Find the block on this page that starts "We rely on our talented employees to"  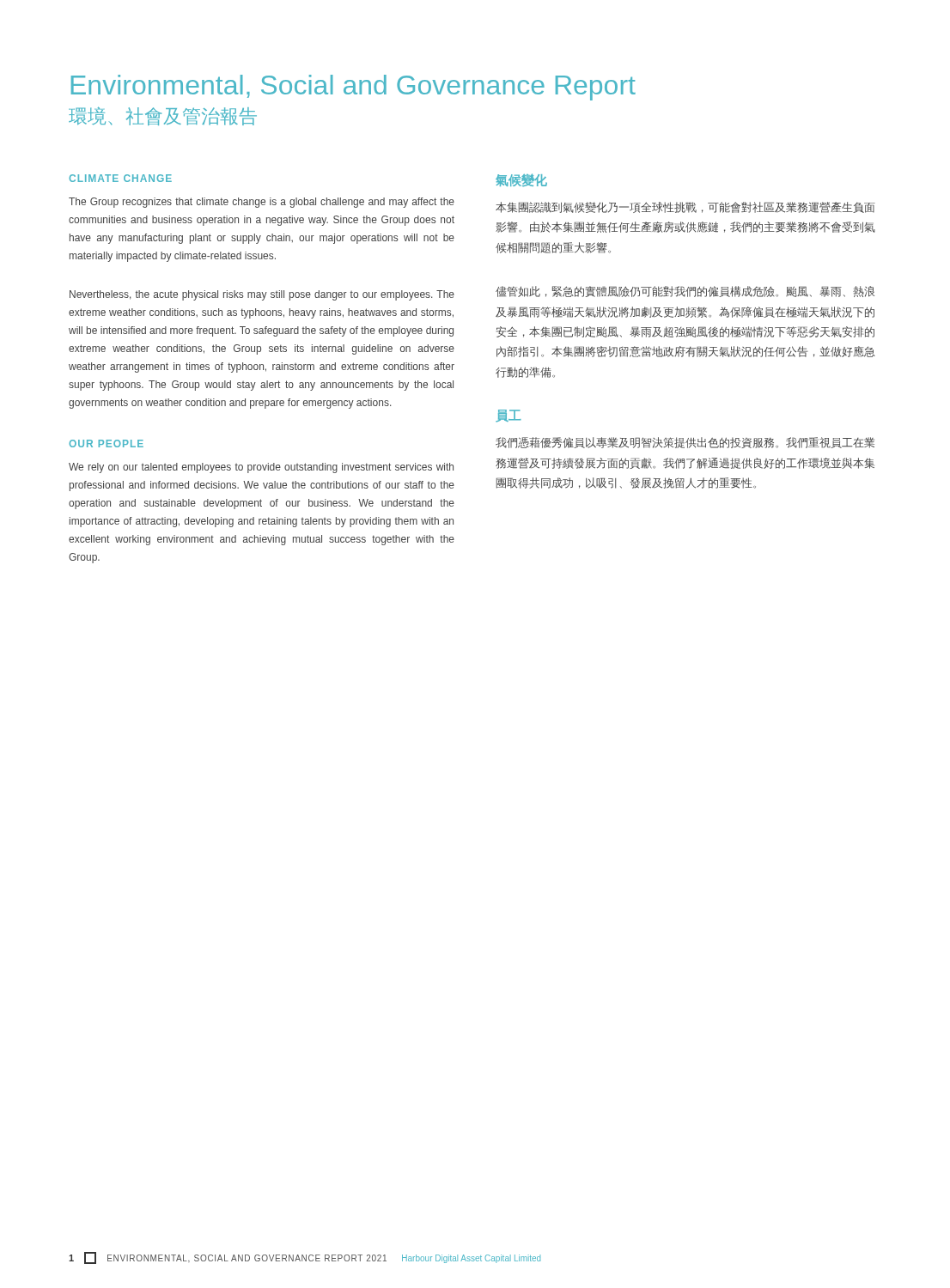click(262, 512)
